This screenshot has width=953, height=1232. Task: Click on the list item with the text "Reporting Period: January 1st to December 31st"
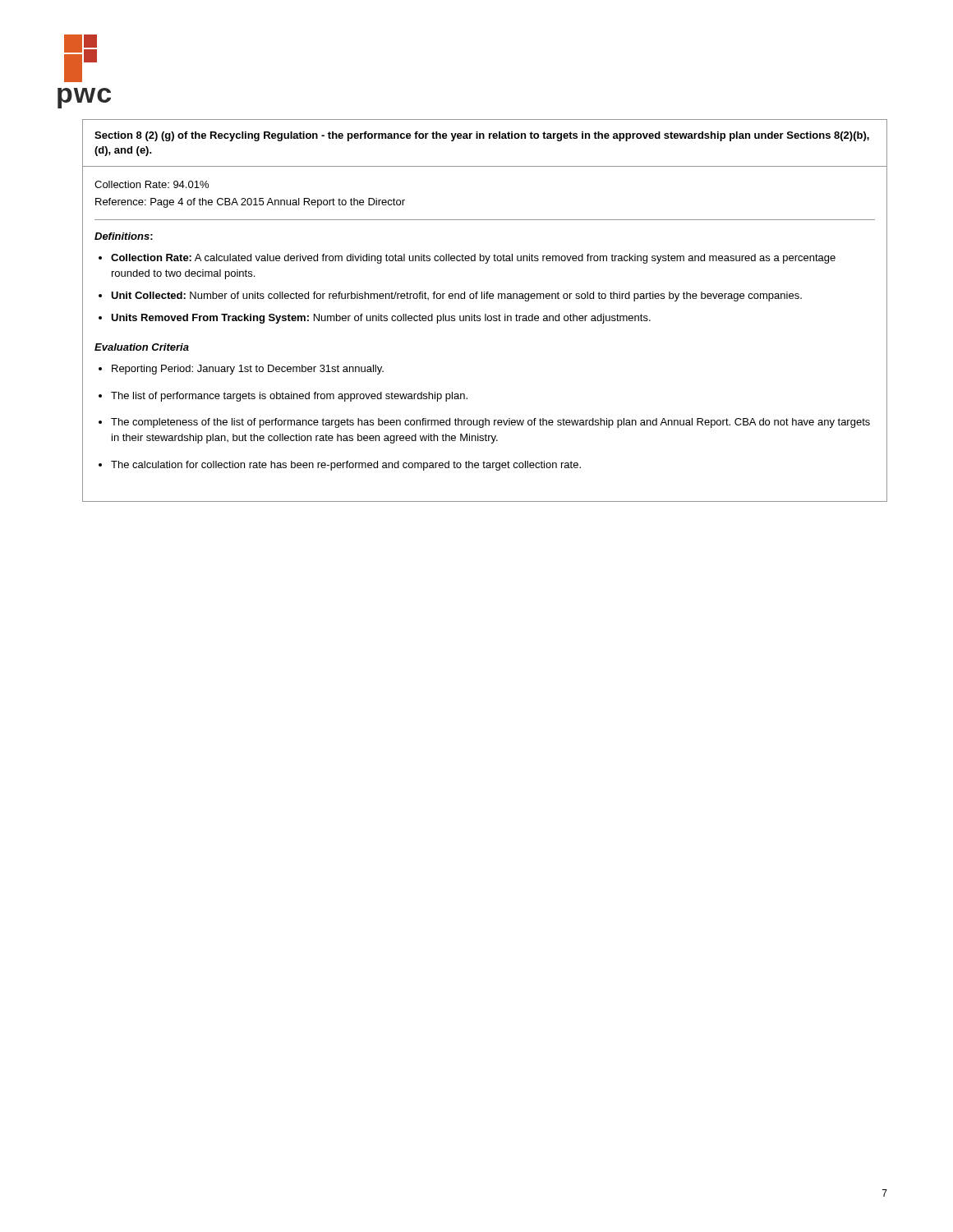248,368
